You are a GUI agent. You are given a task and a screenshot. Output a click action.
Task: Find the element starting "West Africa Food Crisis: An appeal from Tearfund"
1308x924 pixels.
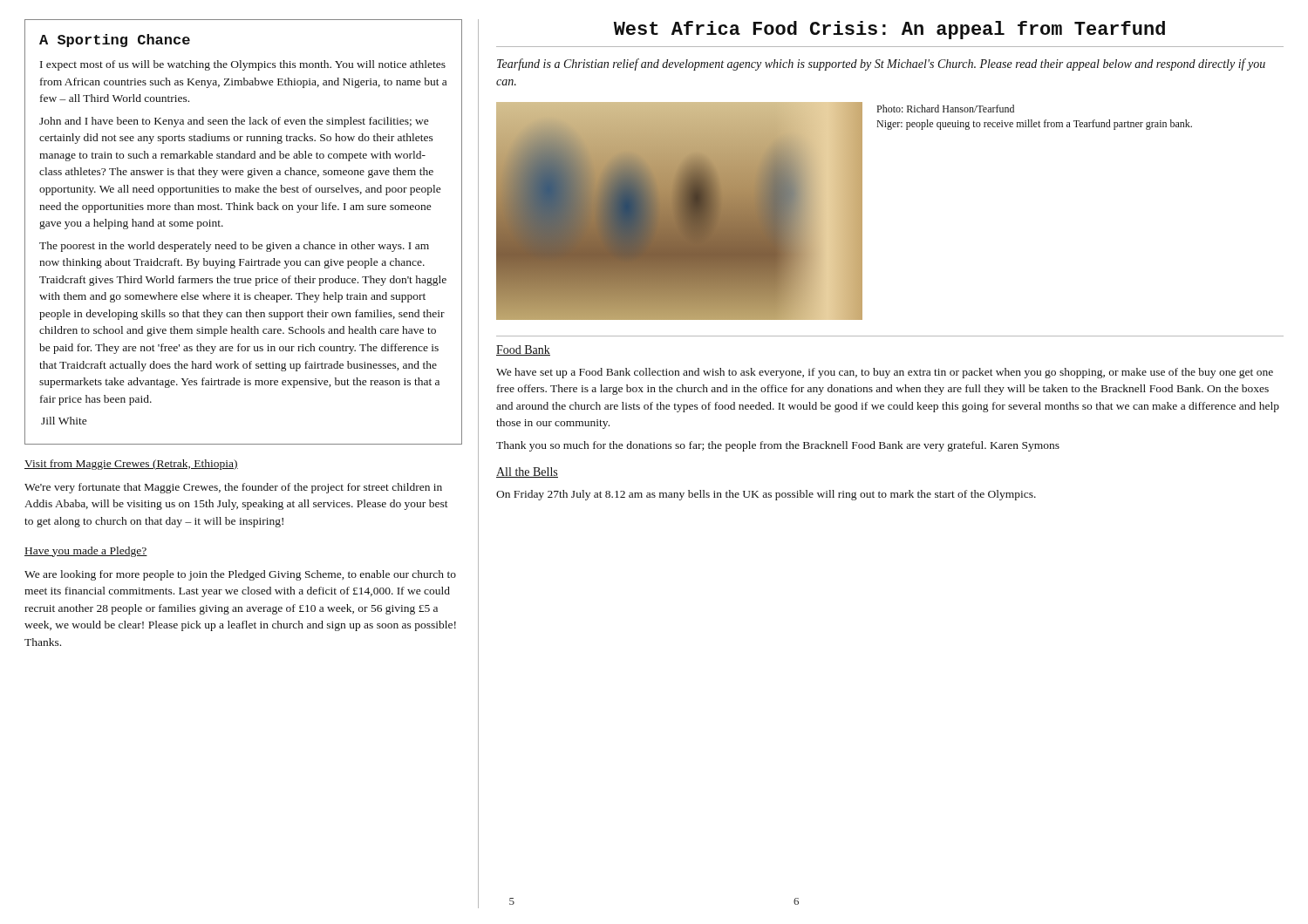coord(890,33)
